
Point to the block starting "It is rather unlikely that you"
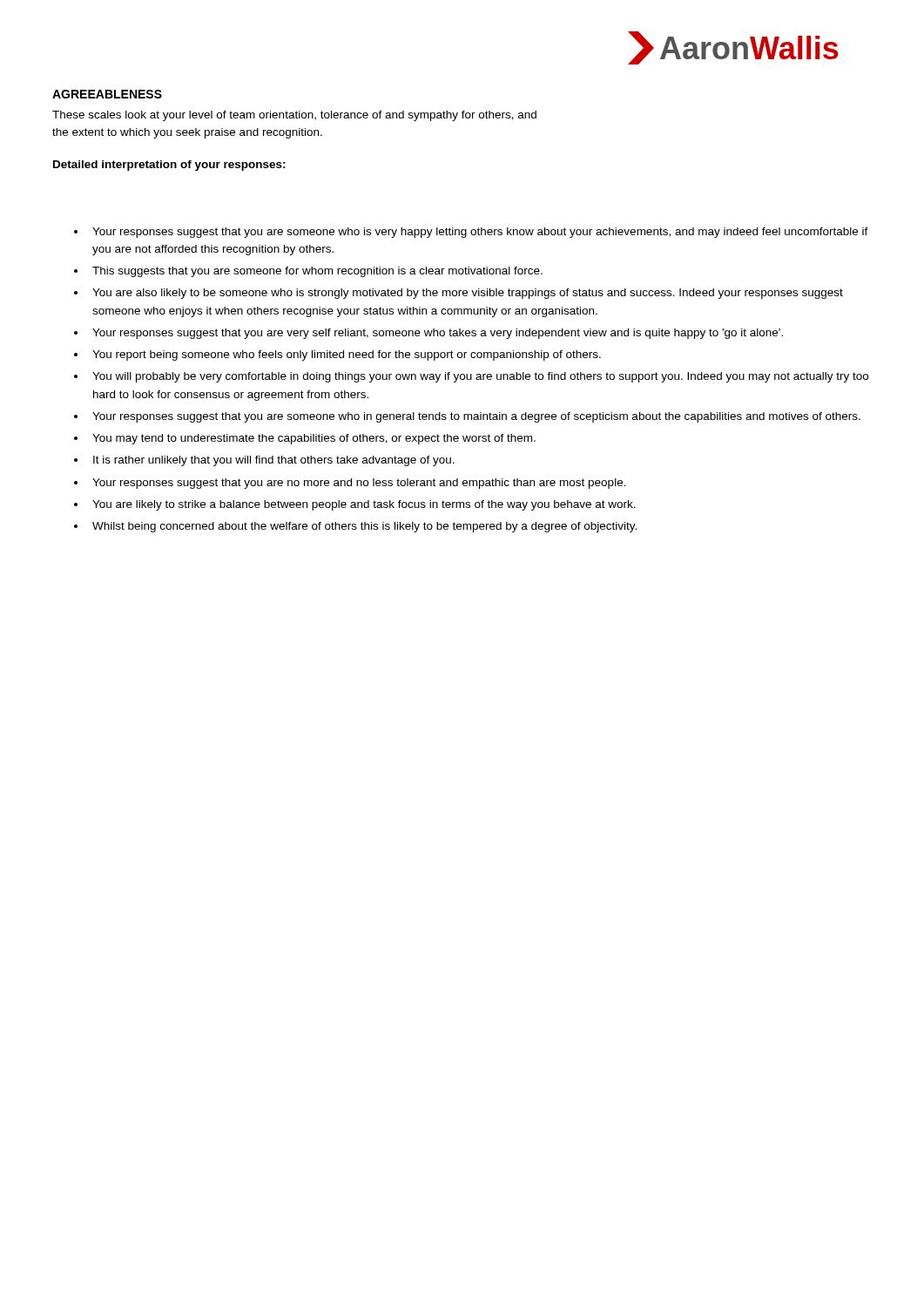coord(274,460)
